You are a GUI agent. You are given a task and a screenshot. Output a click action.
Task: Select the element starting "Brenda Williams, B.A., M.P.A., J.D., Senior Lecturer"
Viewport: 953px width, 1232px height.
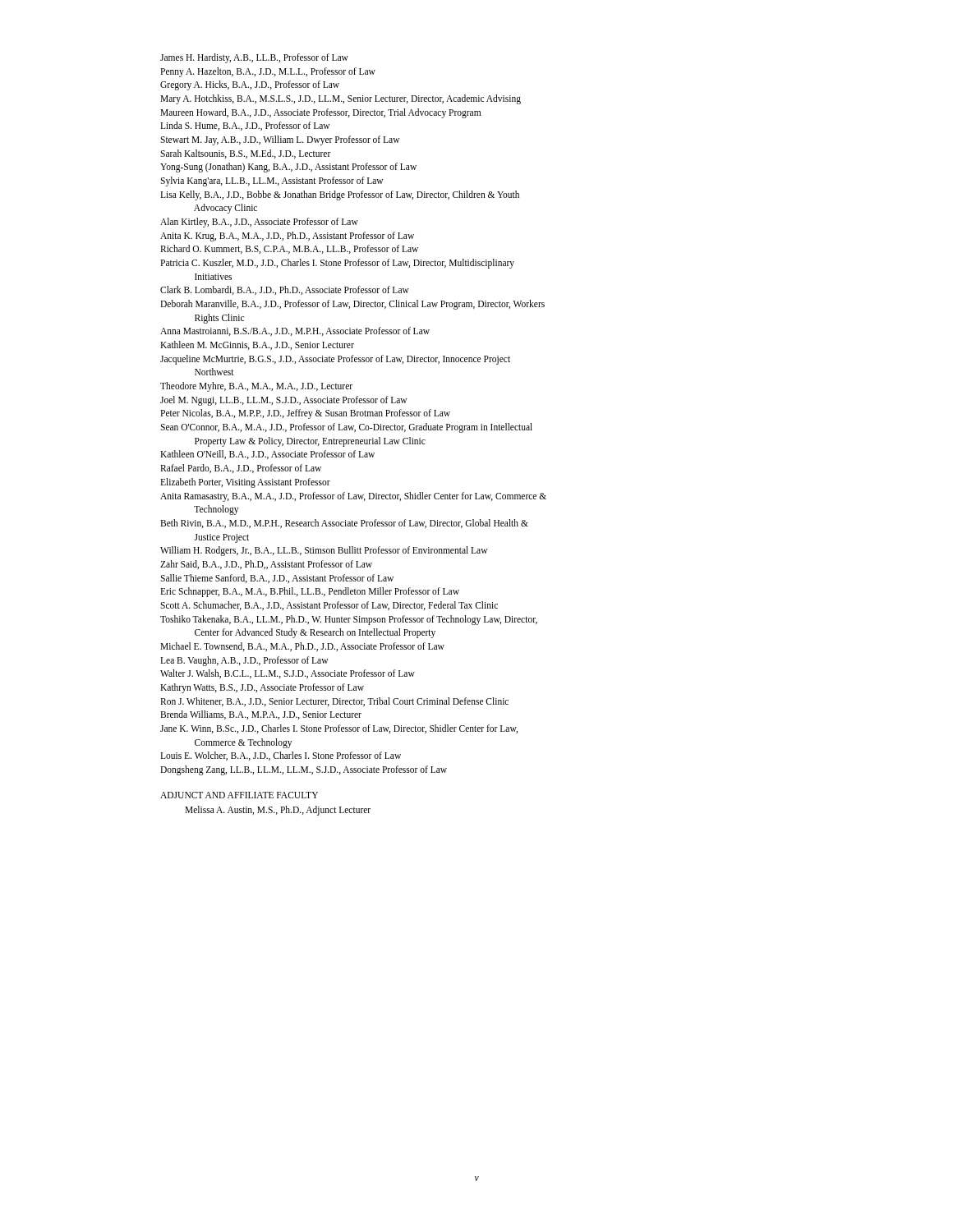[x=261, y=715]
